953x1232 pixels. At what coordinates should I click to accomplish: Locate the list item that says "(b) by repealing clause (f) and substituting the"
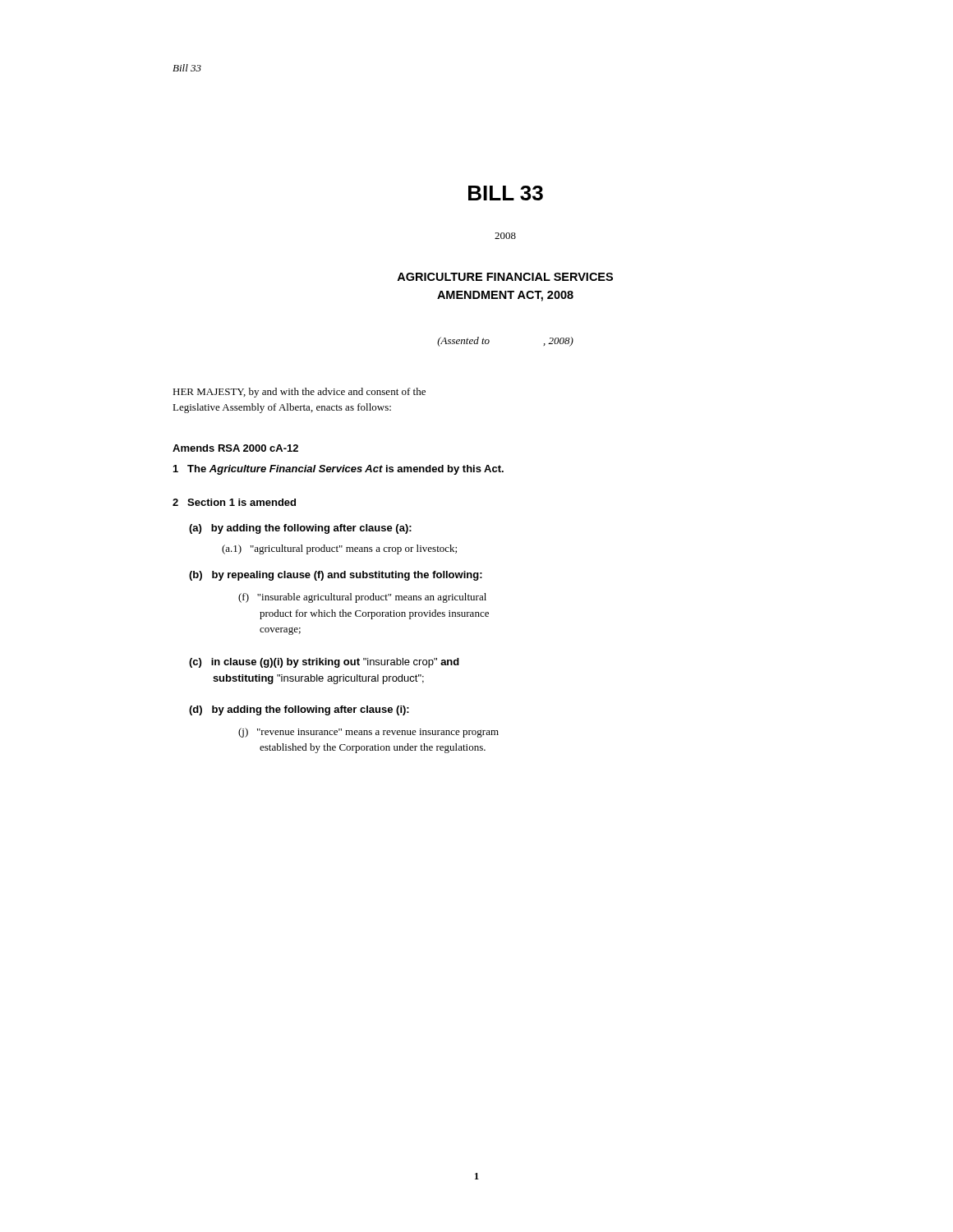336,574
